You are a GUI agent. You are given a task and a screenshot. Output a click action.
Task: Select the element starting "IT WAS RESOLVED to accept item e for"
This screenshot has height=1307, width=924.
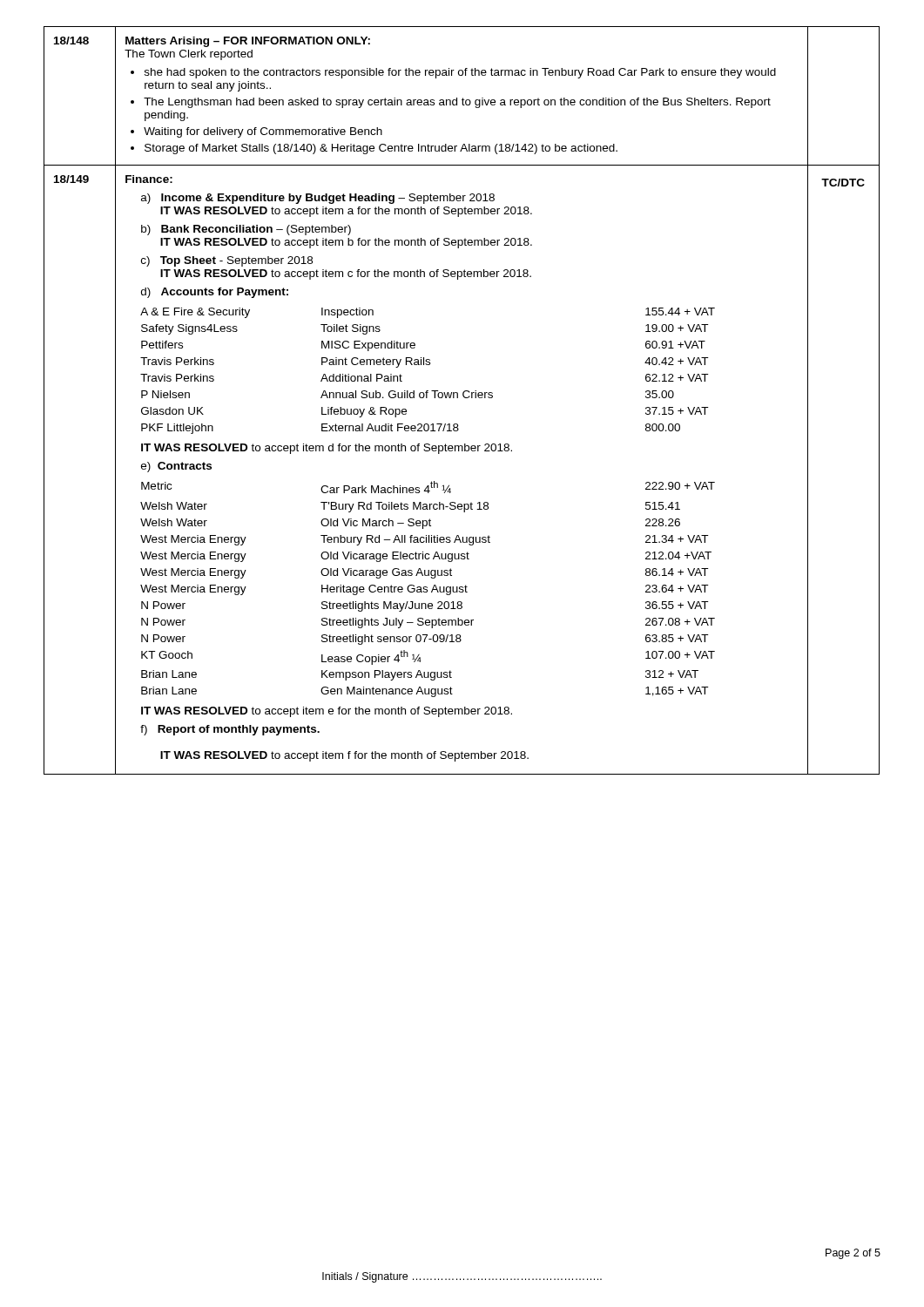point(327,711)
